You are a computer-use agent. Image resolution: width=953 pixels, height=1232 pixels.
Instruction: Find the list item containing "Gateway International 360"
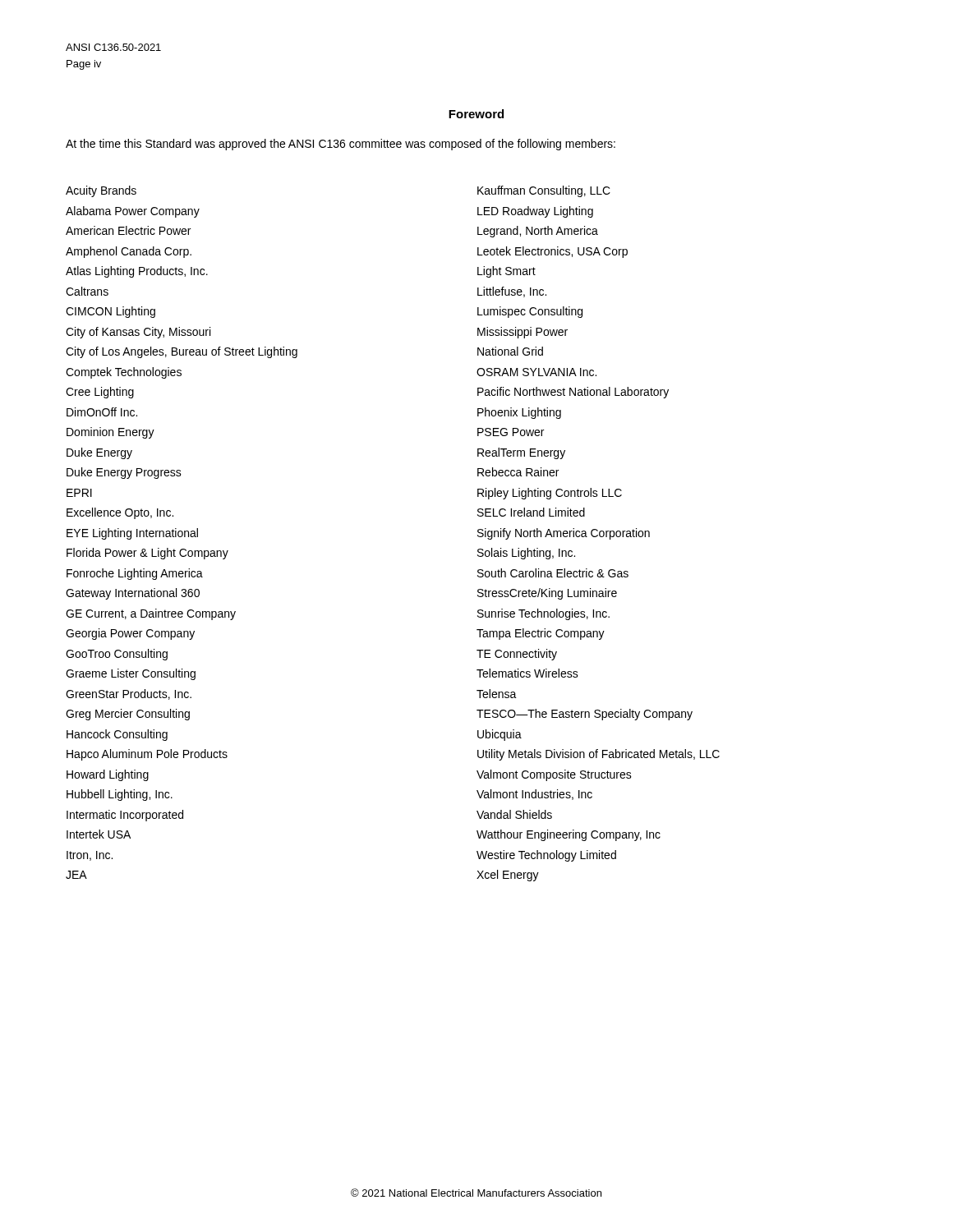[x=133, y=593]
